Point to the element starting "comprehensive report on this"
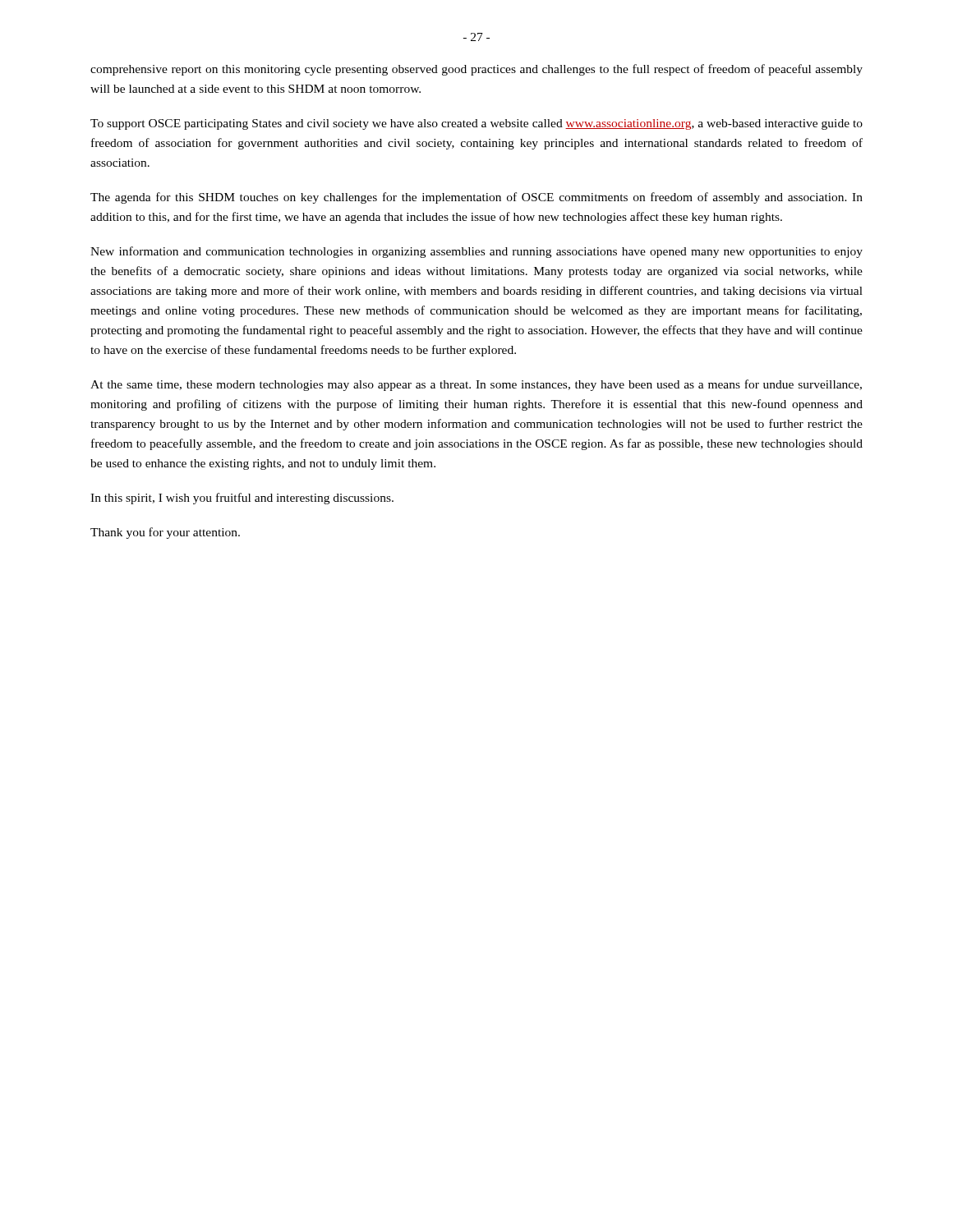Screen dimensions: 1232x953 coord(476,78)
